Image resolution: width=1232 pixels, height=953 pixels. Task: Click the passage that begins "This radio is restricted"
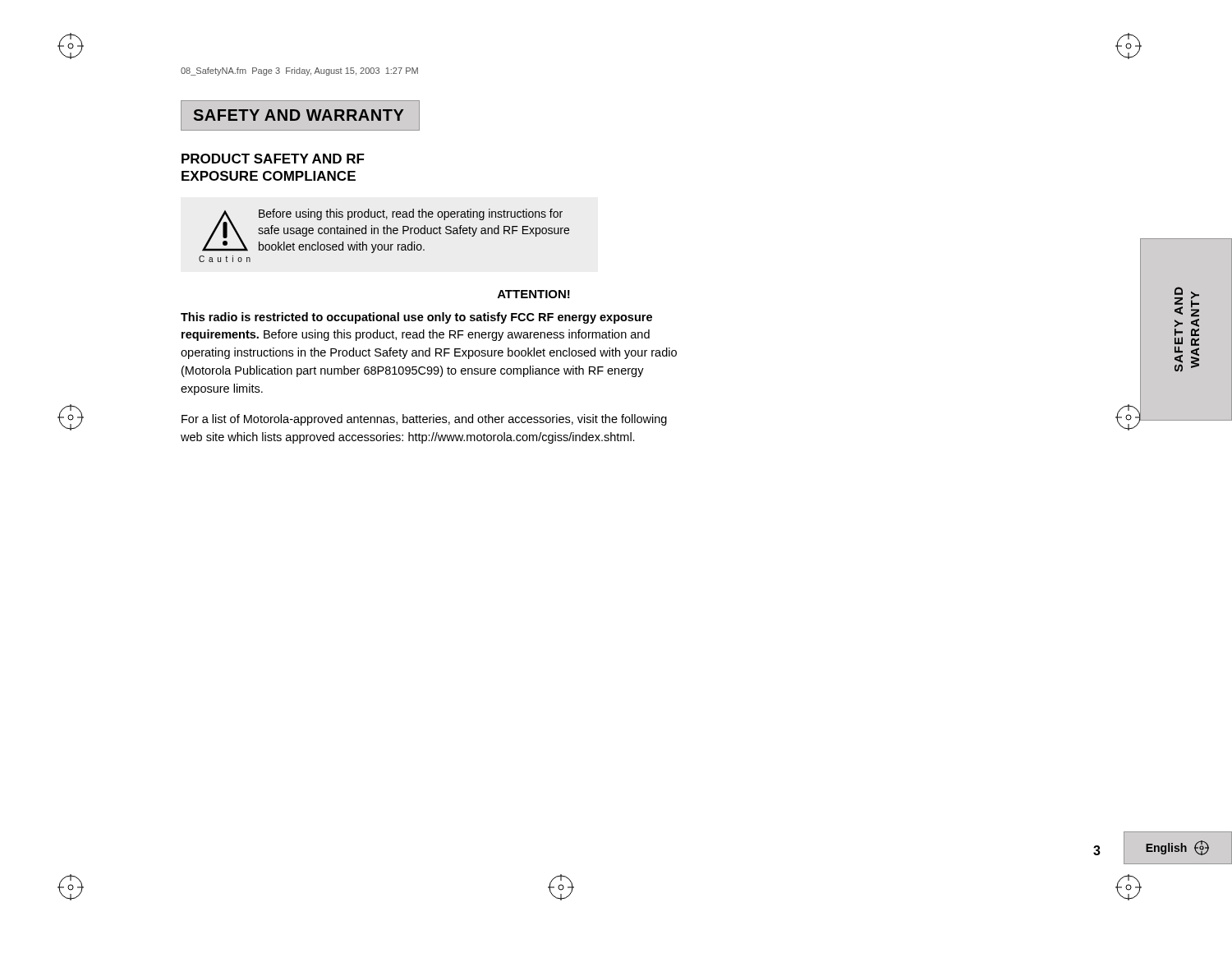click(x=429, y=352)
